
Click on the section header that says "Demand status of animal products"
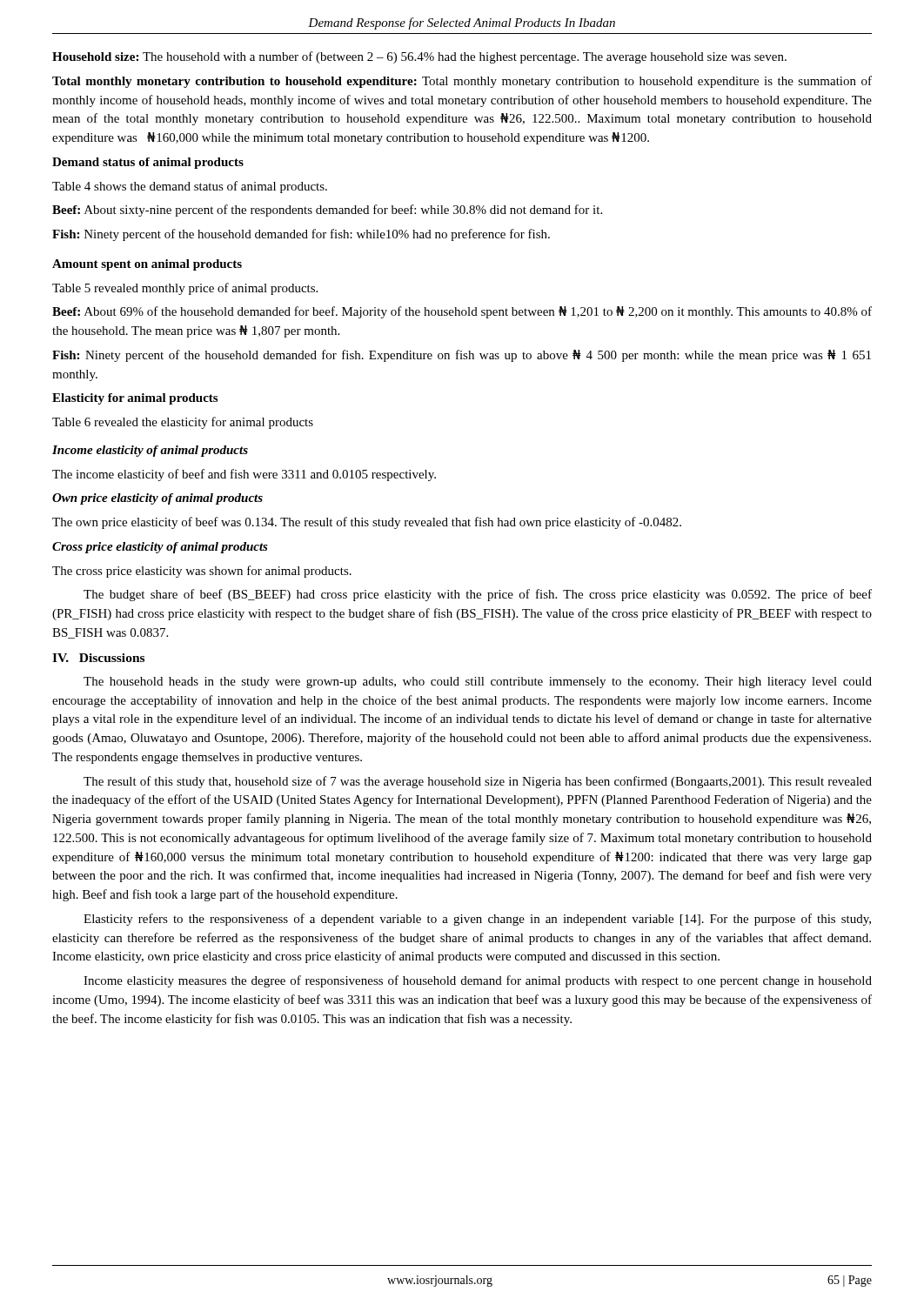(148, 163)
